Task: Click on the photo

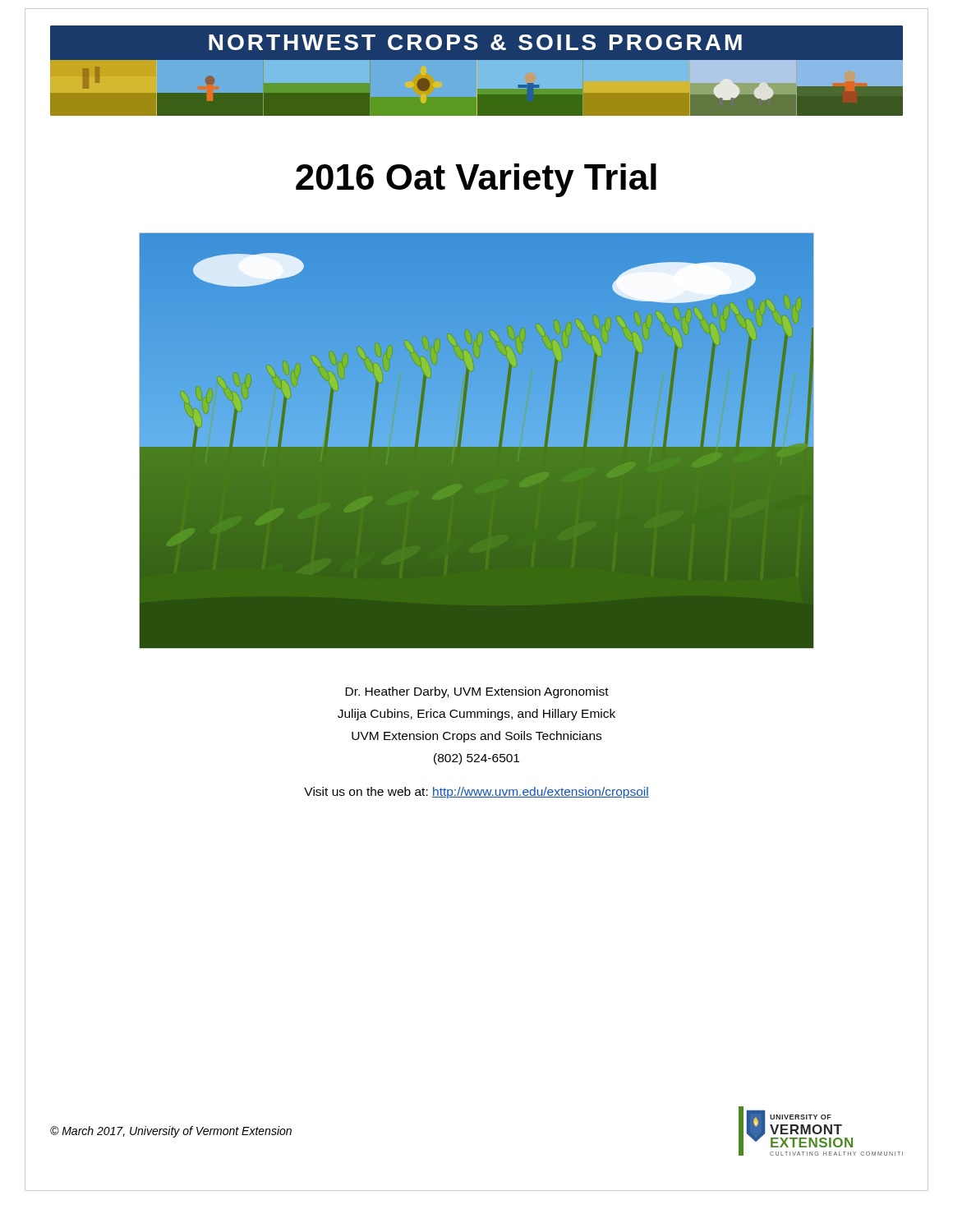Action: pyautogui.click(x=476, y=441)
